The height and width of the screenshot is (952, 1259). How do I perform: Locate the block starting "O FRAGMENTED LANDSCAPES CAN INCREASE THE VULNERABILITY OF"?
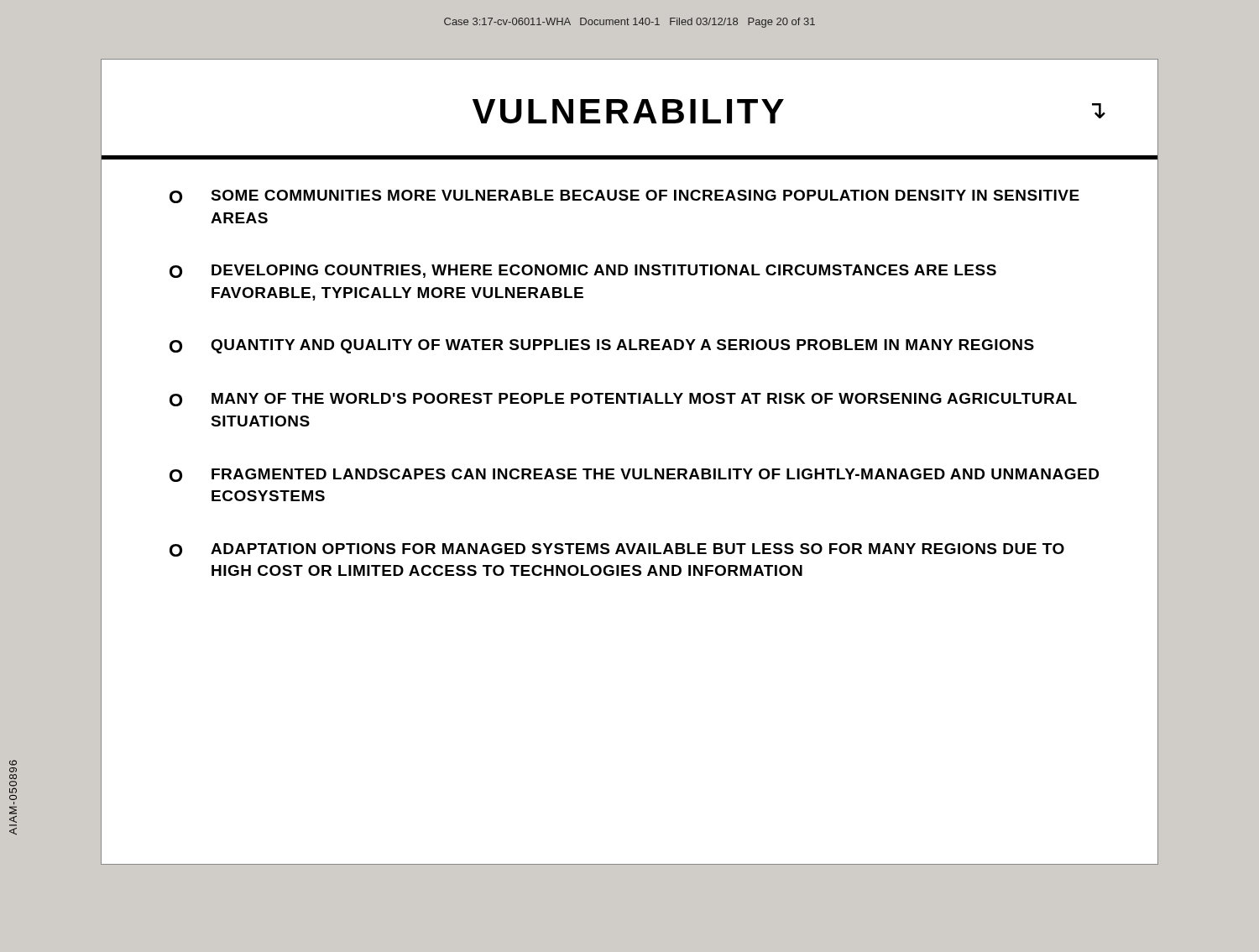(638, 485)
